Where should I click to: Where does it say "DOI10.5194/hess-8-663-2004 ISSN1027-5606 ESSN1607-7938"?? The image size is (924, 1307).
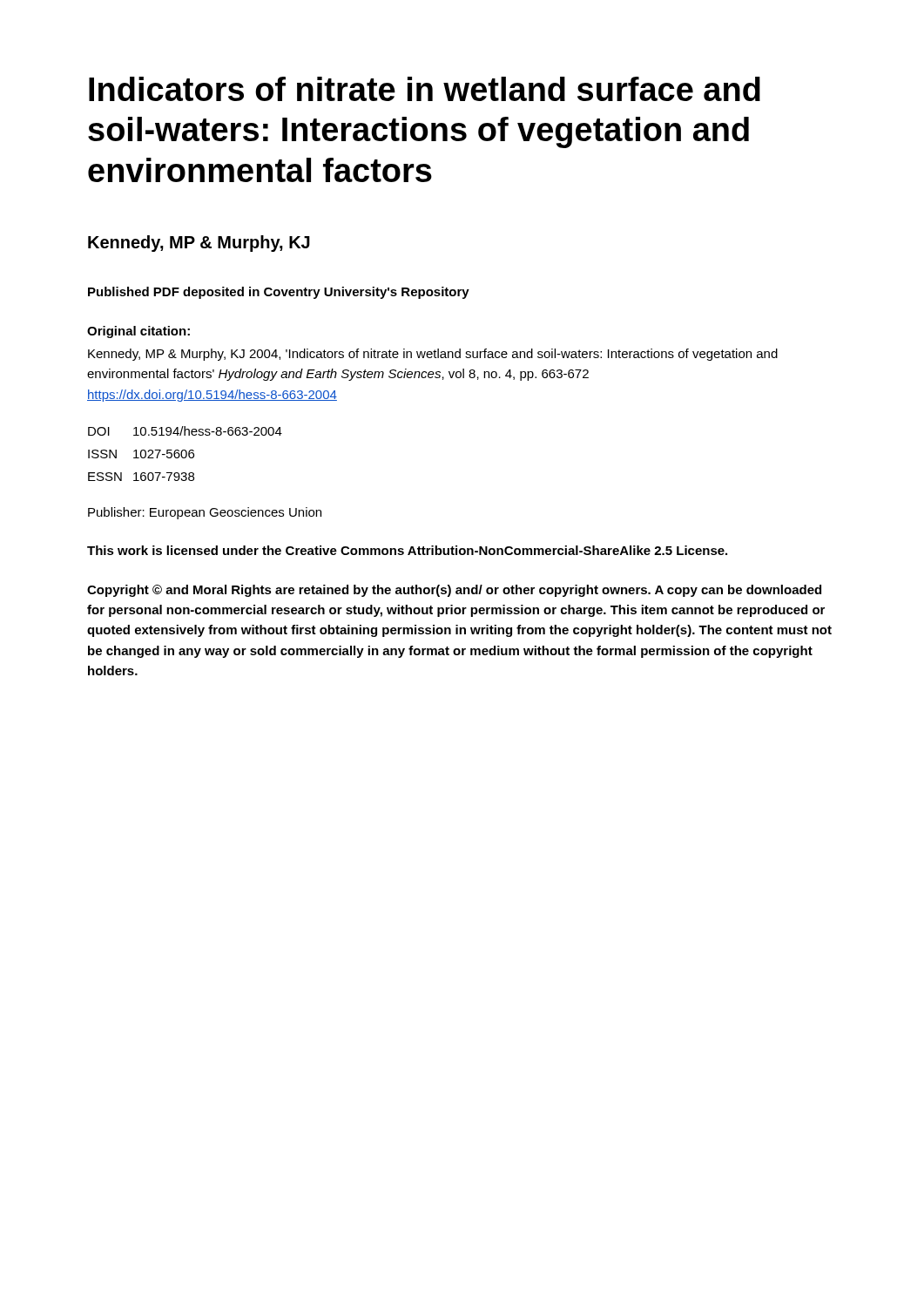185,431
